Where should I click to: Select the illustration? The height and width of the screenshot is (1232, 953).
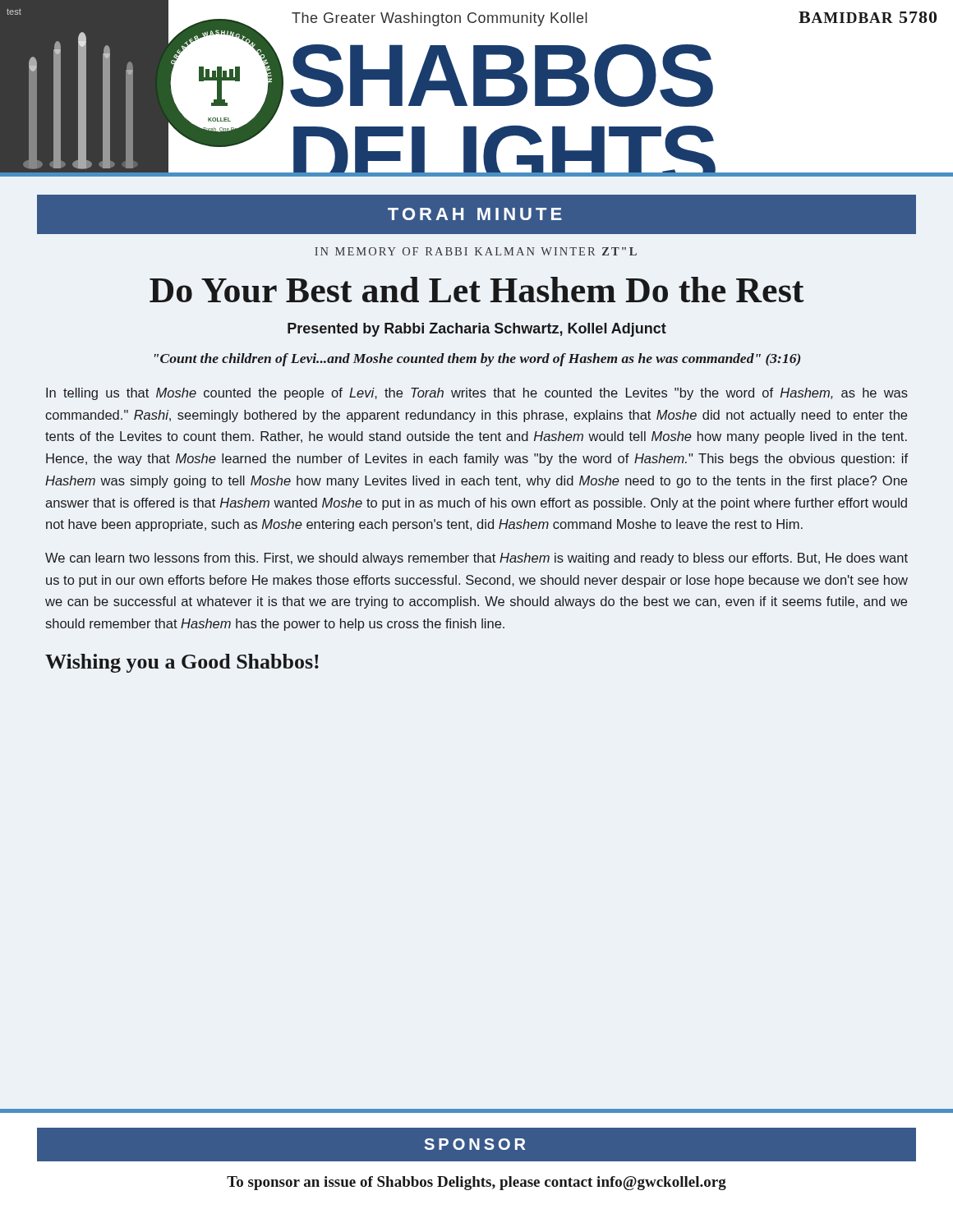tap(476, 88)
